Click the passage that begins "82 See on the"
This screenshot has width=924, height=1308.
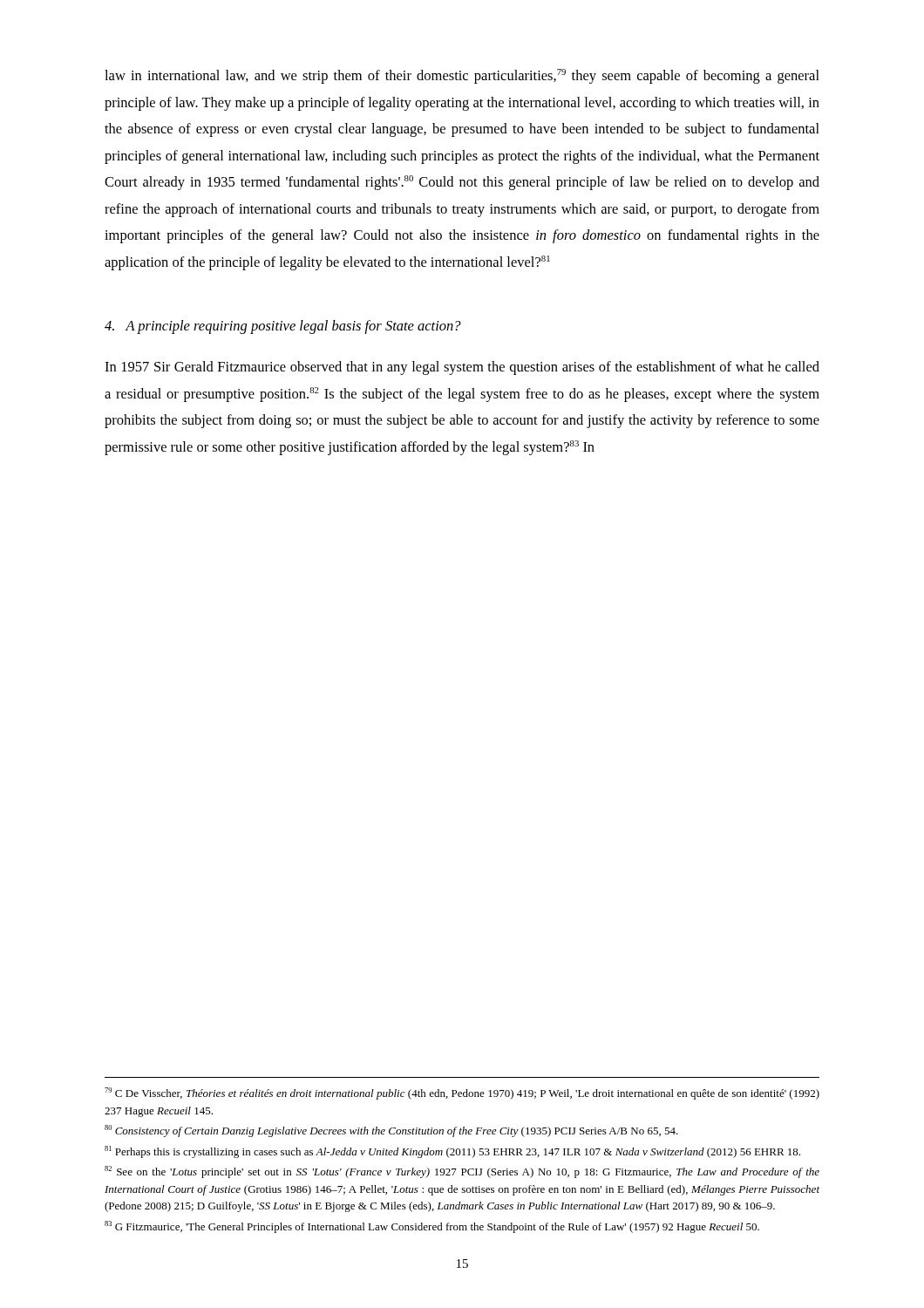click(462, 1188)
